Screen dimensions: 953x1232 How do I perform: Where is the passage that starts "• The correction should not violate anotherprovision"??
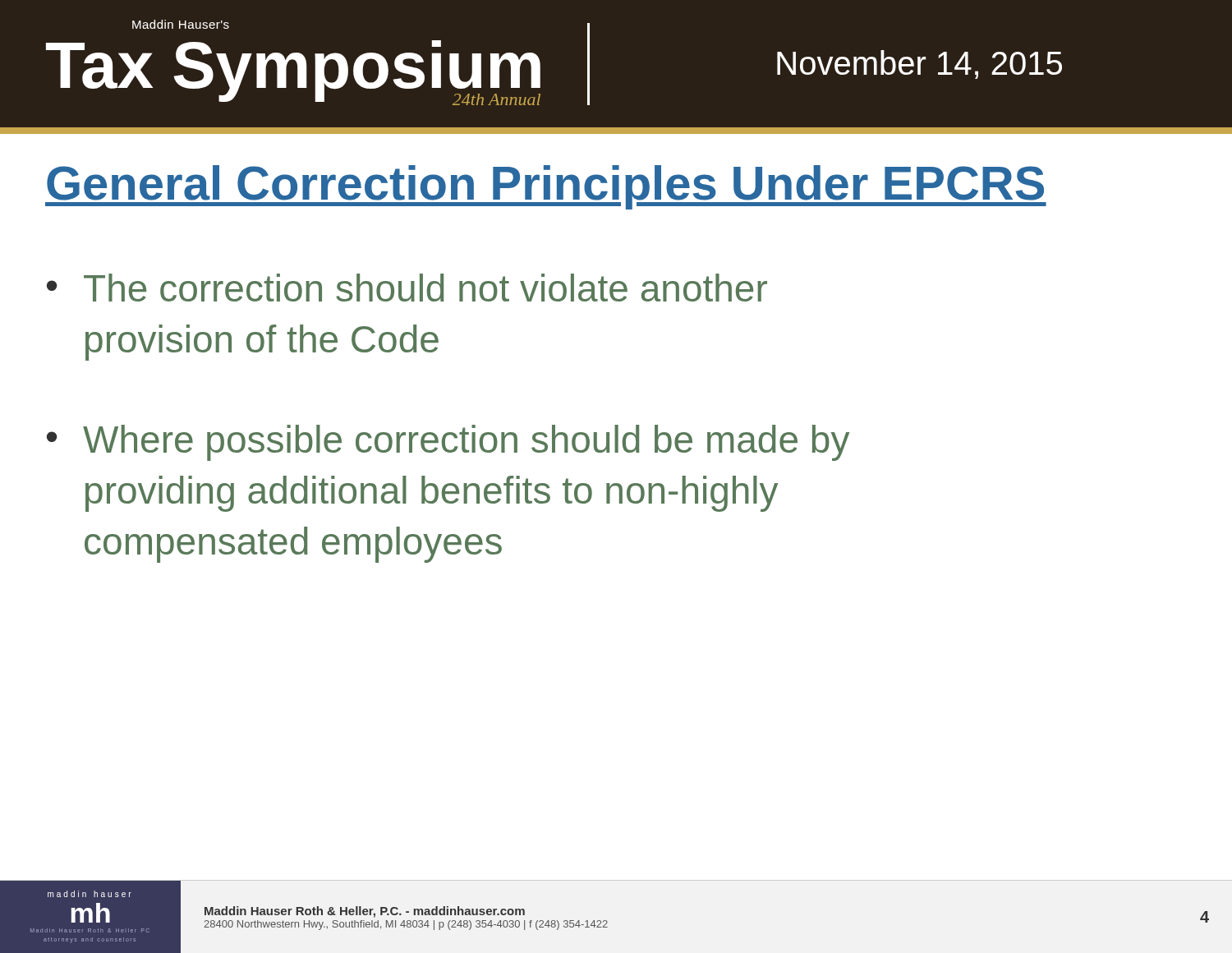[x=406, y=314]
